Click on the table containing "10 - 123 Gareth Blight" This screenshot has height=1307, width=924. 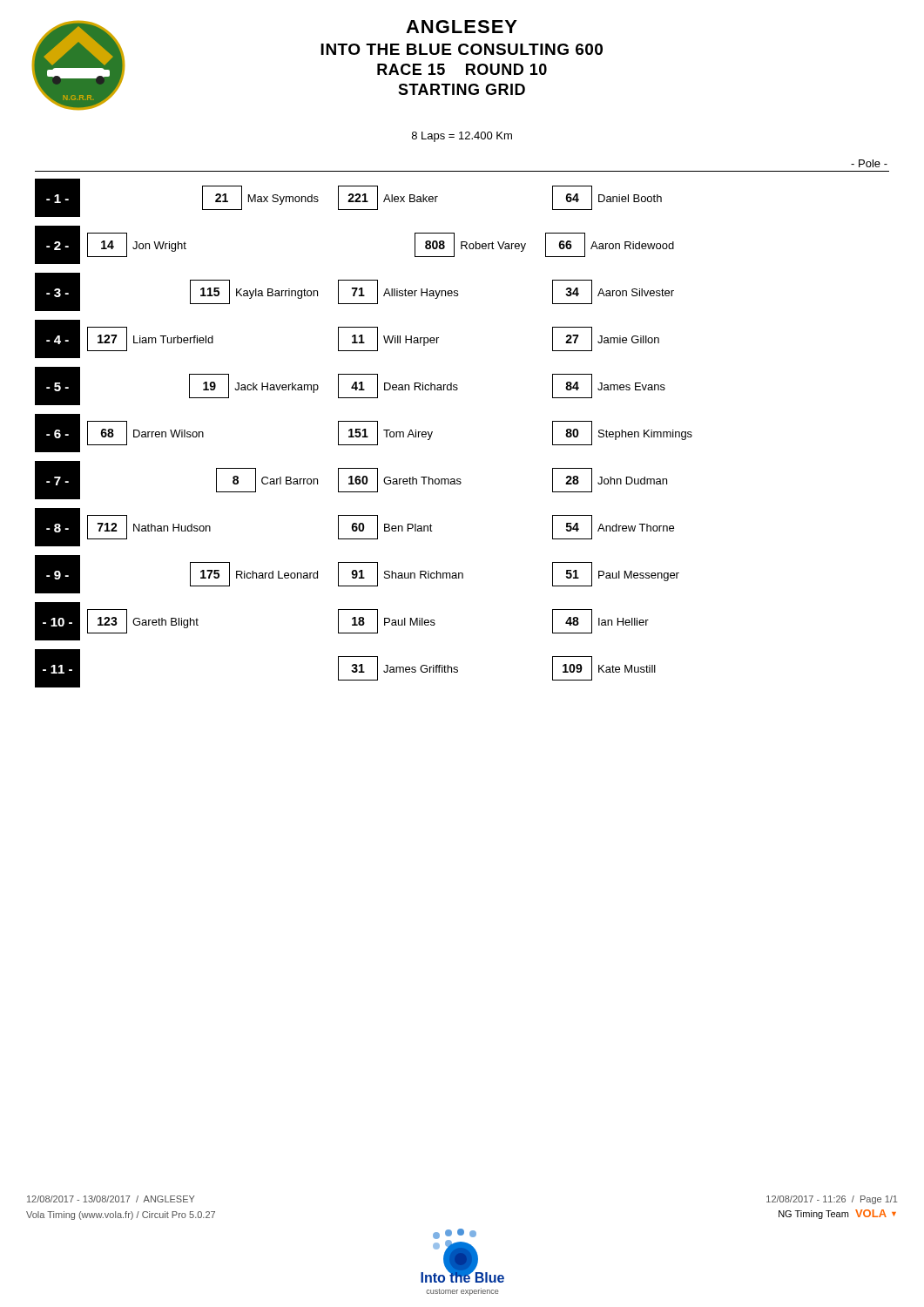462,621
